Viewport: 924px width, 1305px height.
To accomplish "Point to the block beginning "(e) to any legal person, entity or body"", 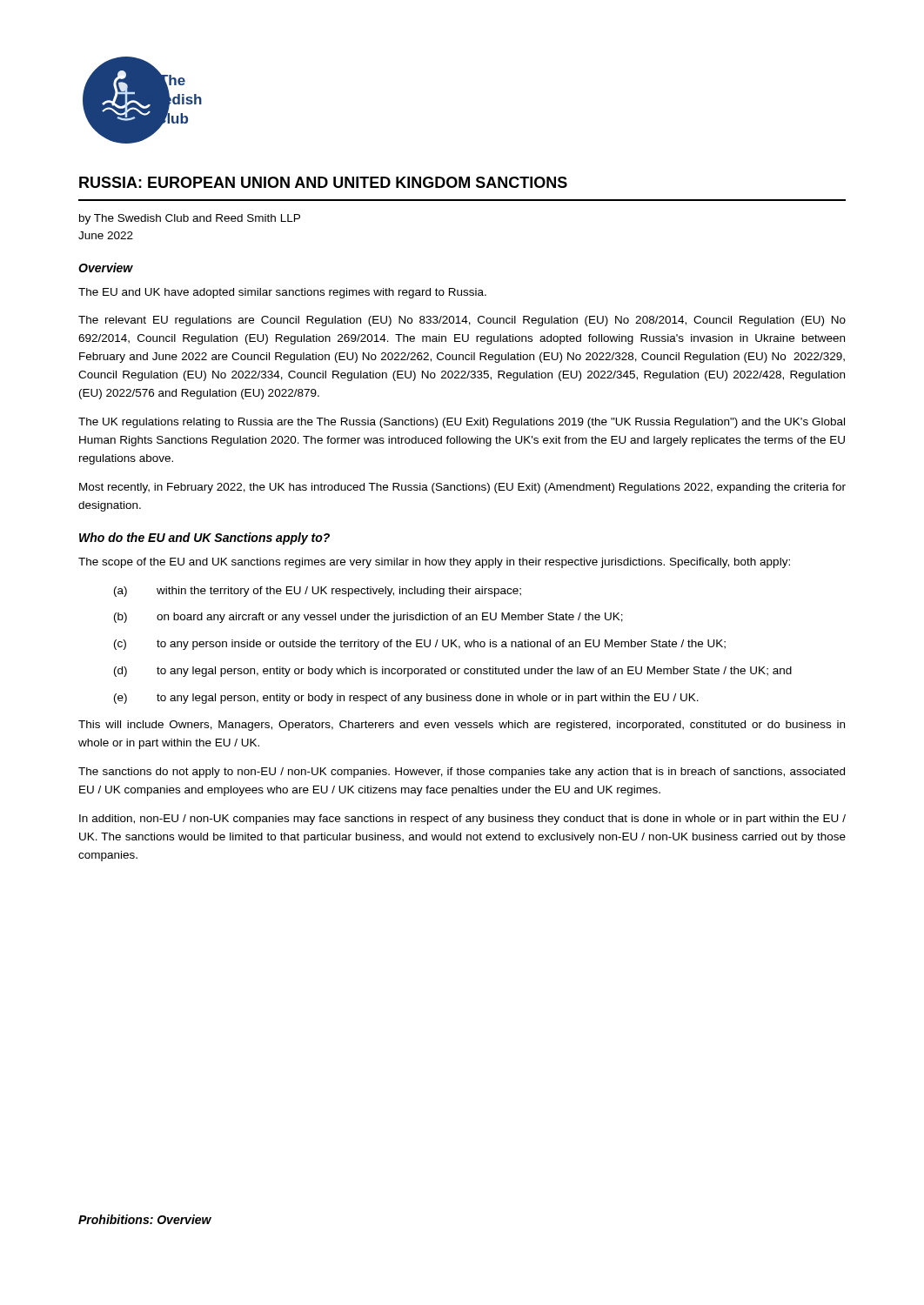I will point(462,698).
